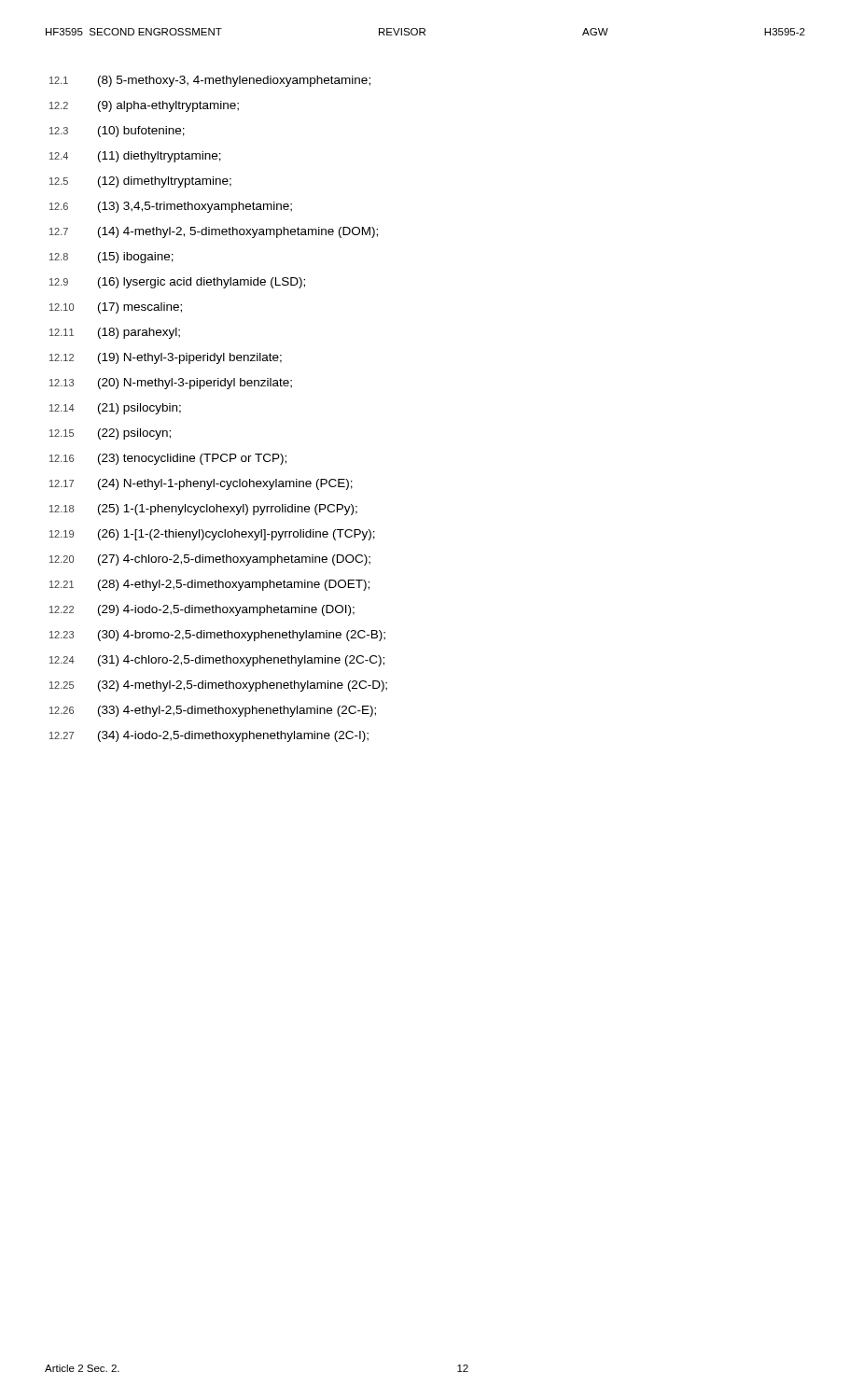This screenshot has height=1400, width=850.
Task: Point to the text starting "12.1 (8) 5-methoxy-3, 4-methylenedioxyamphetamine;"
Action: 210,80
